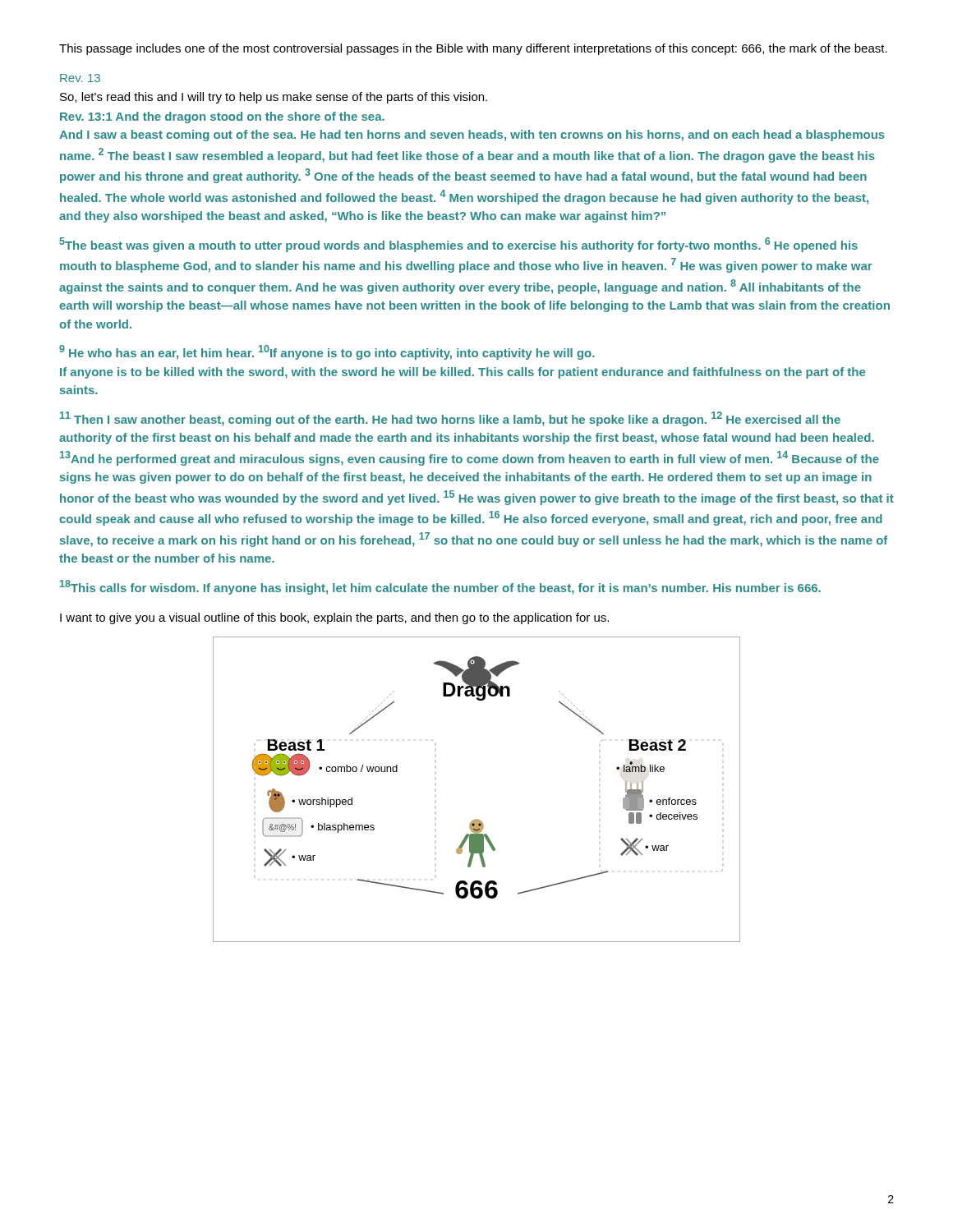The image size is (953, 1232).
Task: Find the text block containing "So, let's read"
Action: tap(274, 96)
